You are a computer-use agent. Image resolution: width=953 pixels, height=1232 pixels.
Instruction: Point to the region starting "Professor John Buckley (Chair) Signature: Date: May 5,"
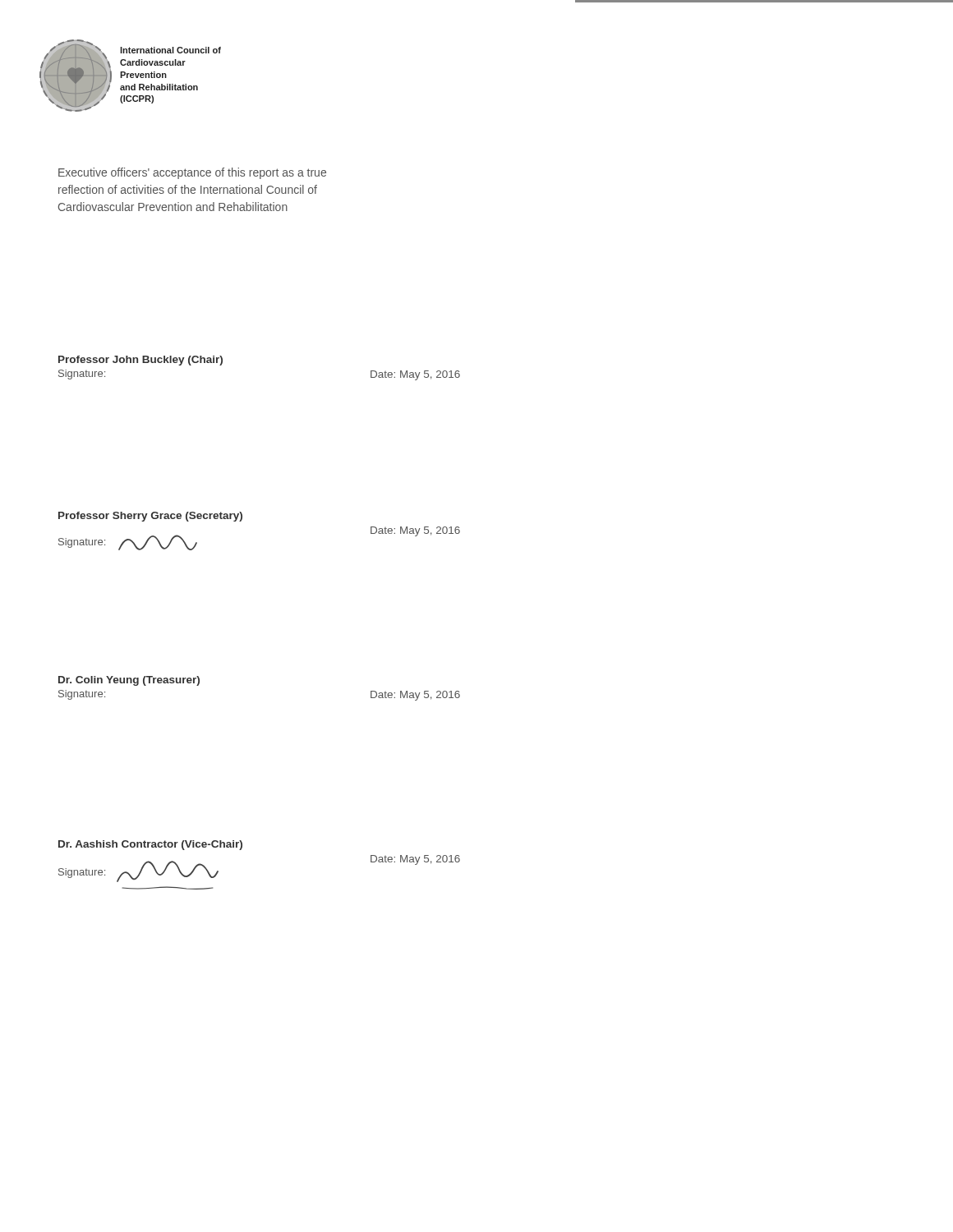click(427, 367)
